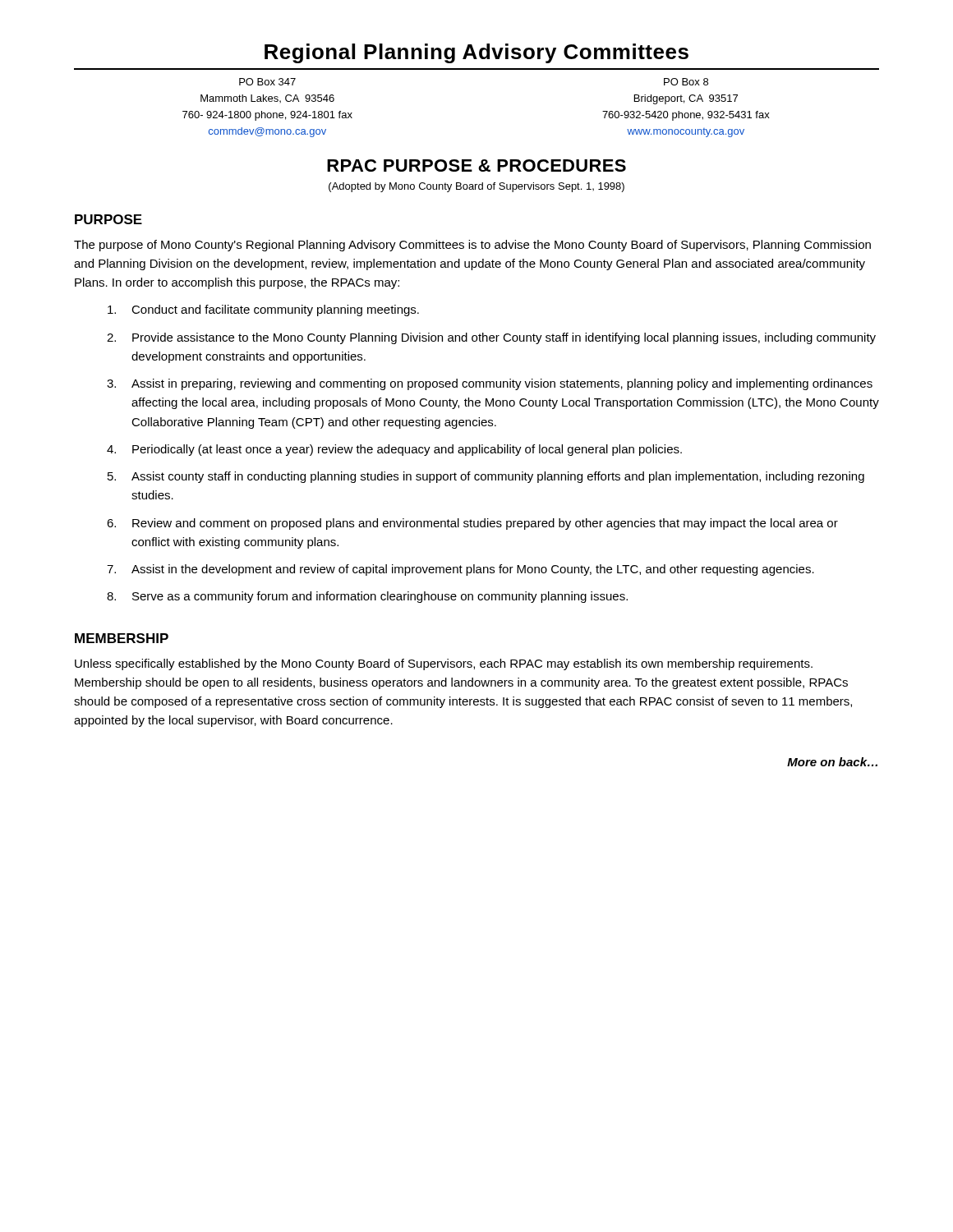The width and height of the screenshot is (953, 1232).
Task: Locate the block of text that opens with "6. Review and comment on proposed"
Action: coord(493,532)
